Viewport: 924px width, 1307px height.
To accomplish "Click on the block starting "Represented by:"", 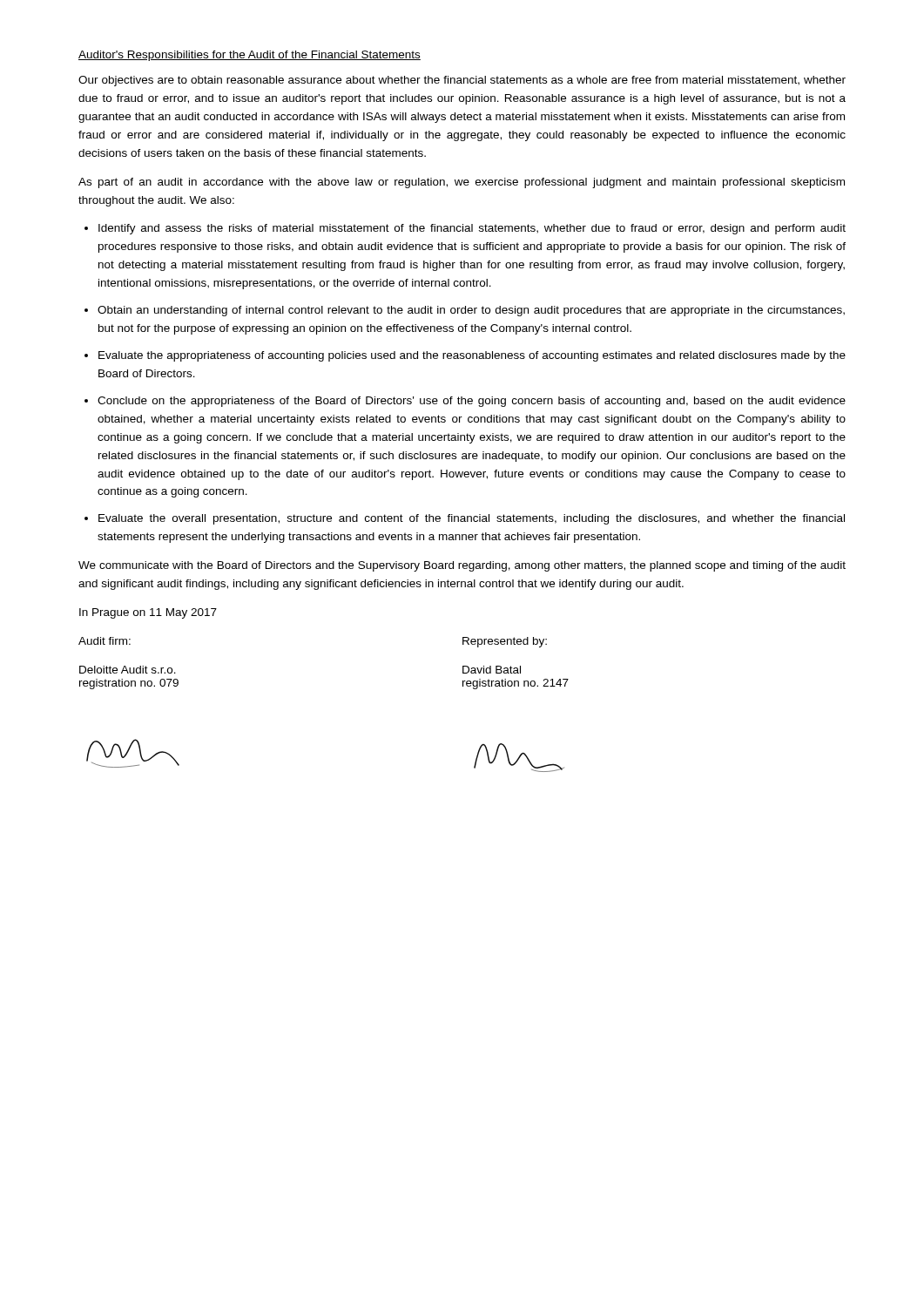I will [x=505, y=641].
